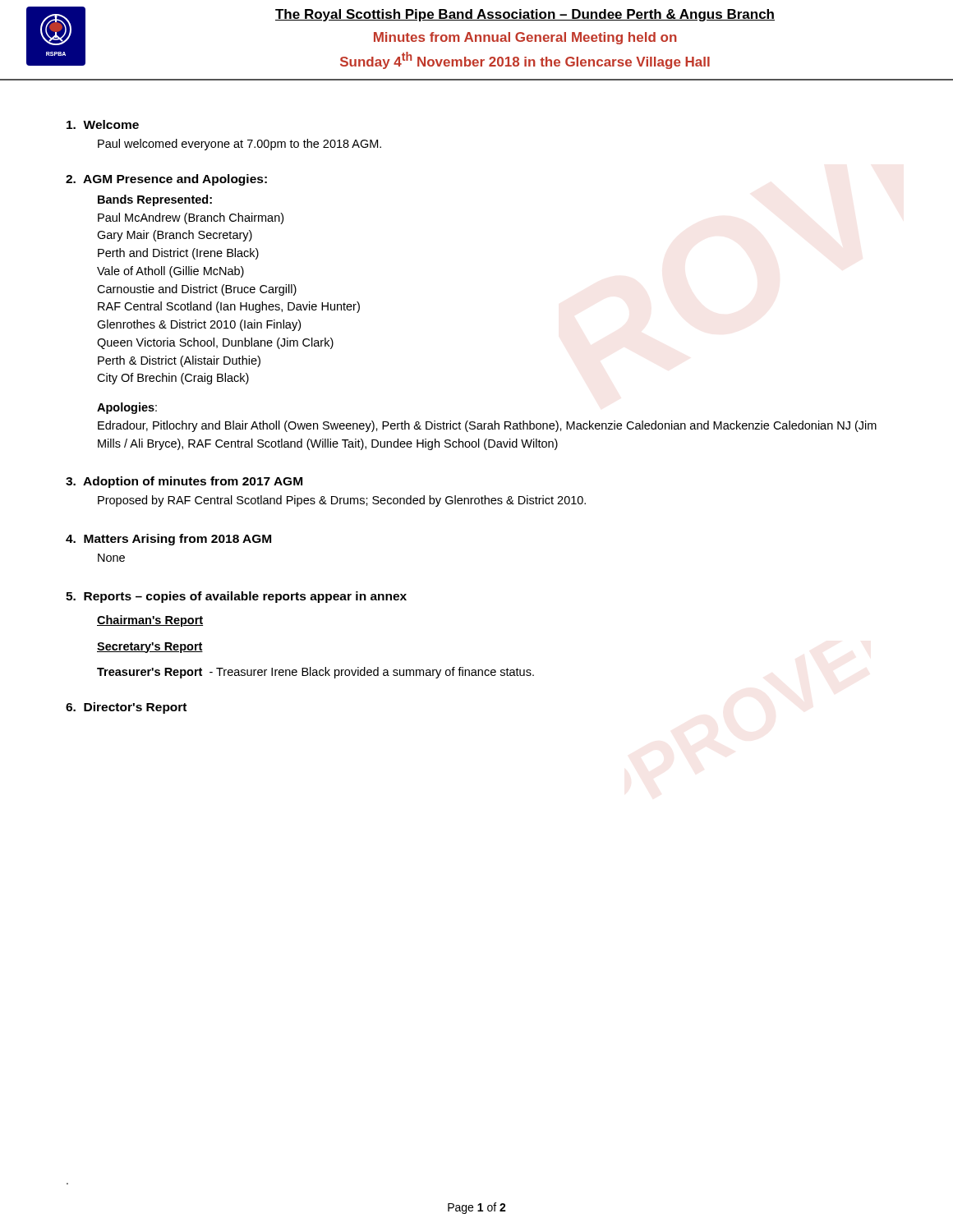The height and width of the screenshot is (1232, 953).
Task: Locate the text block containing "Treasurer's Report - Treasurer Irene"
Action: 316,672
